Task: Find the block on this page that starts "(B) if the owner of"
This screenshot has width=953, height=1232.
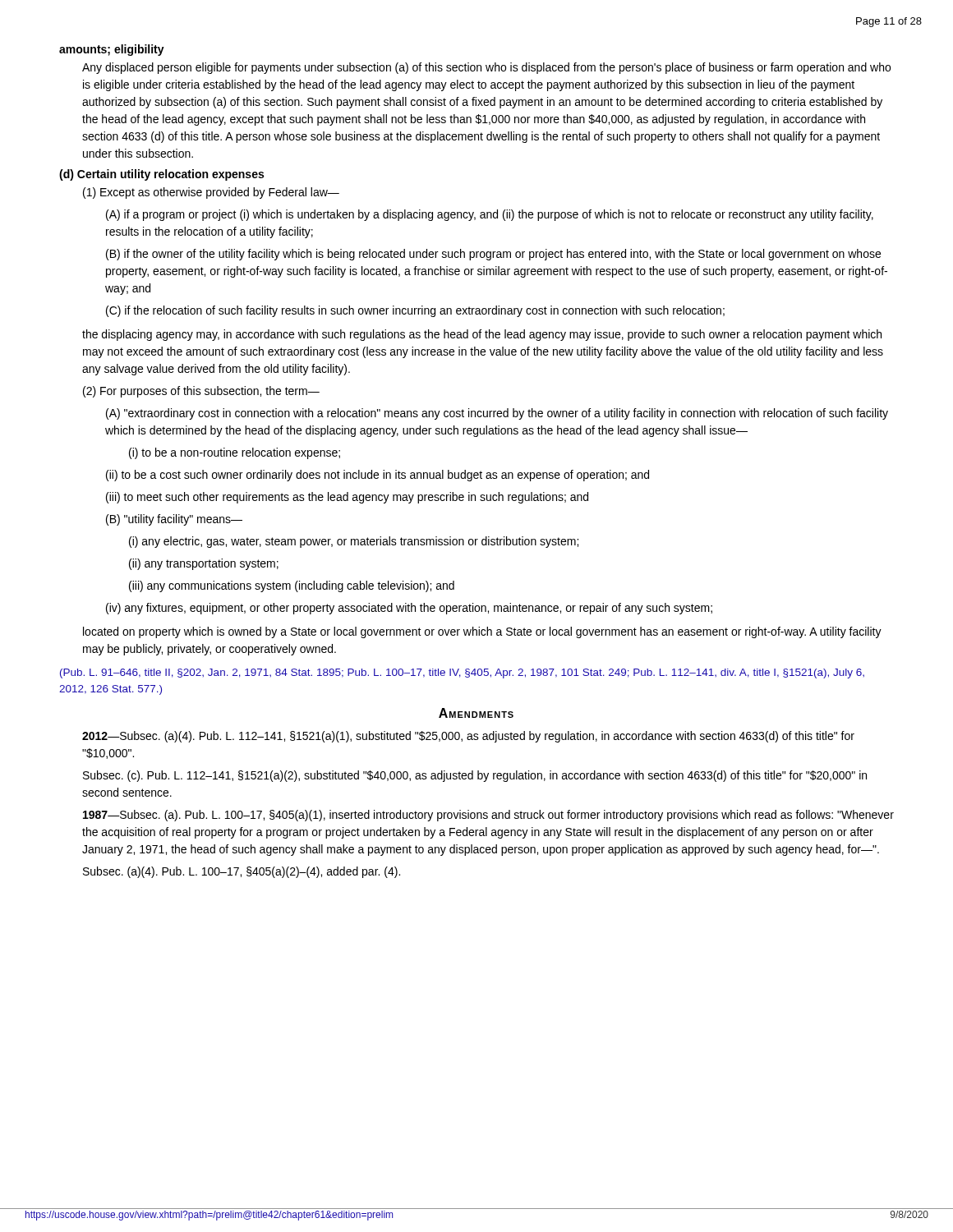Action: pyautogui.click(x=496, y=271)
